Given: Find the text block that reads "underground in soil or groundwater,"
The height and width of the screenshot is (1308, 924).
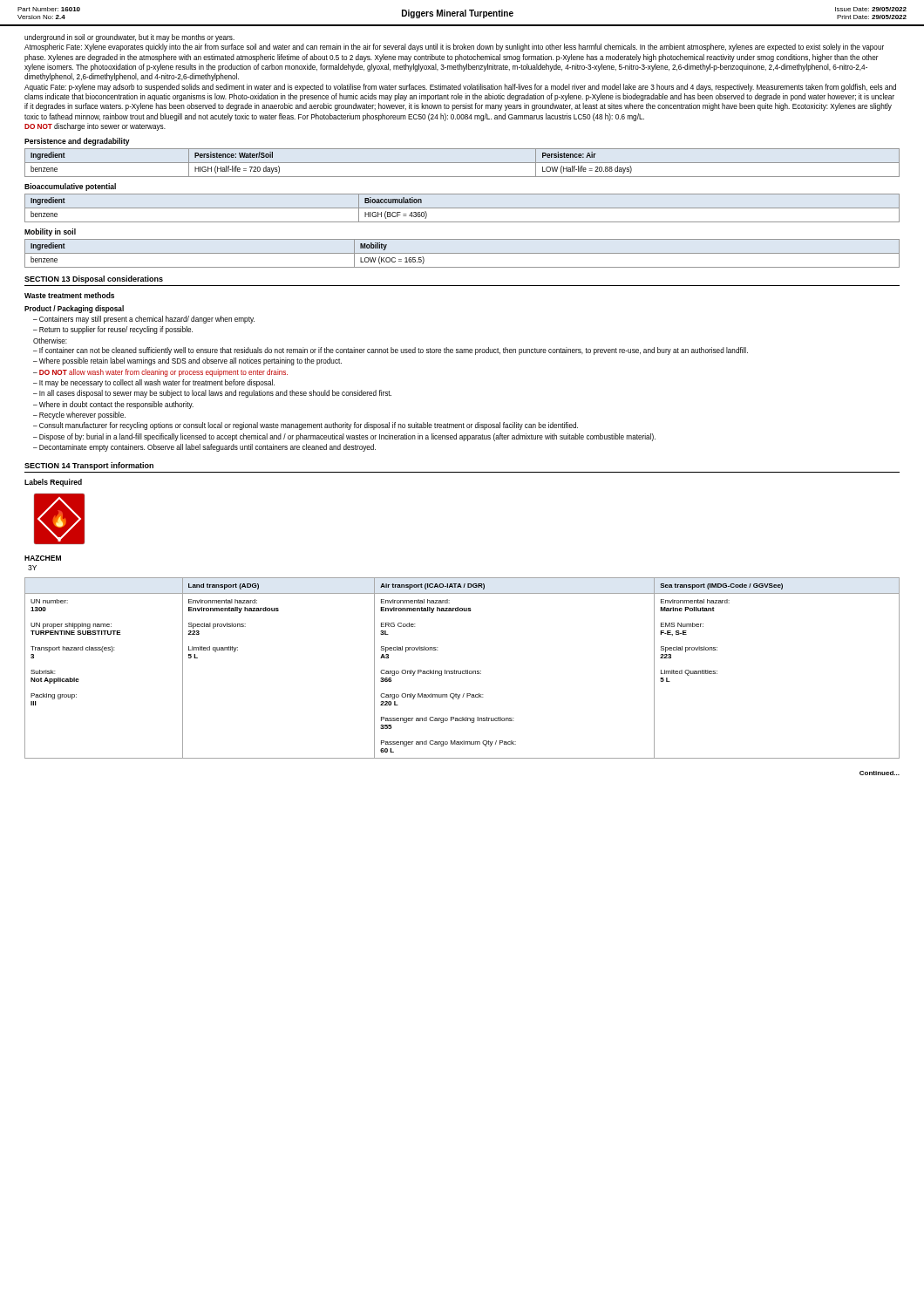Looking at the screenshot, I should (x=461, y=82).
